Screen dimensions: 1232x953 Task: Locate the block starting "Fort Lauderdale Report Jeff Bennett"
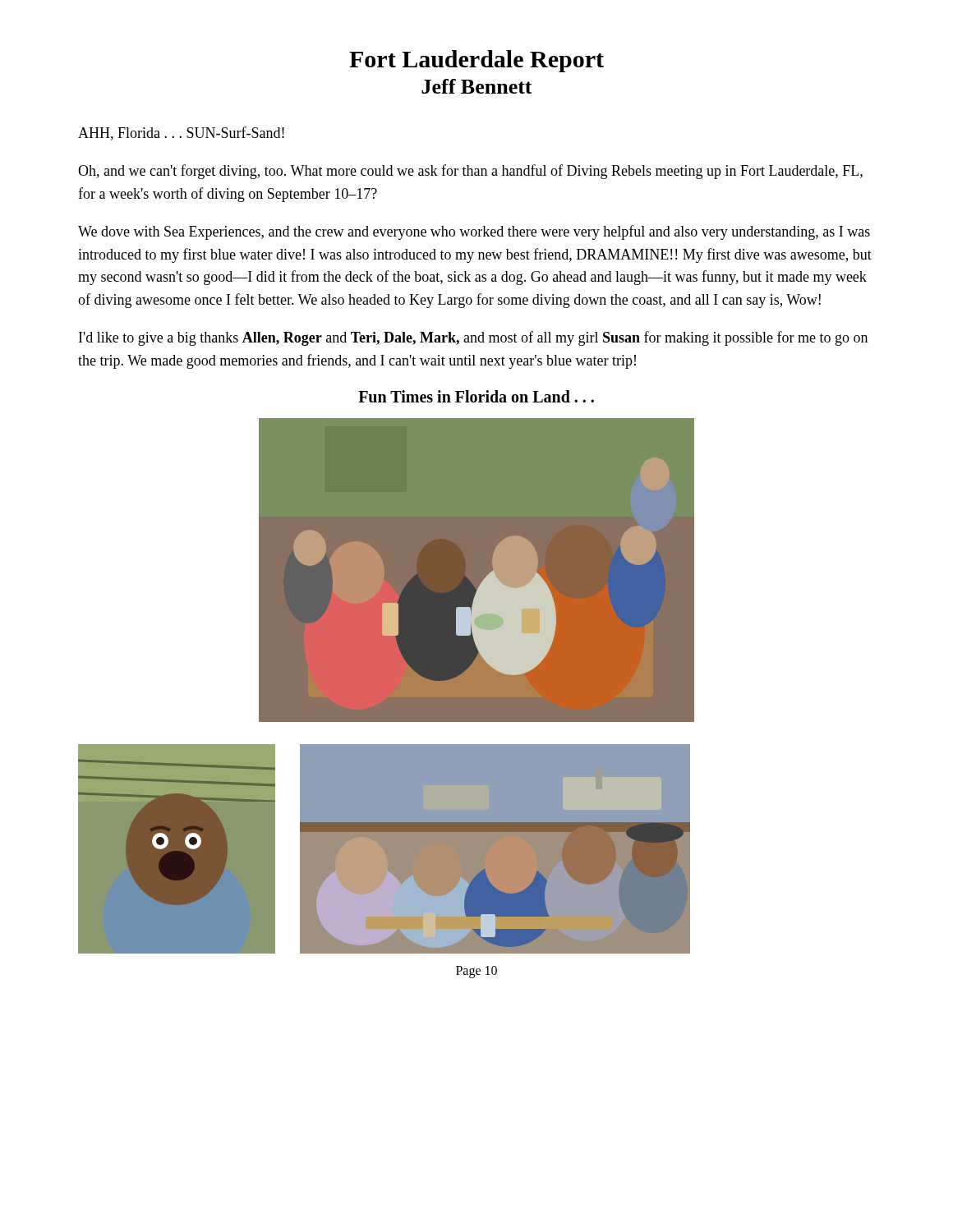point(476,72)
